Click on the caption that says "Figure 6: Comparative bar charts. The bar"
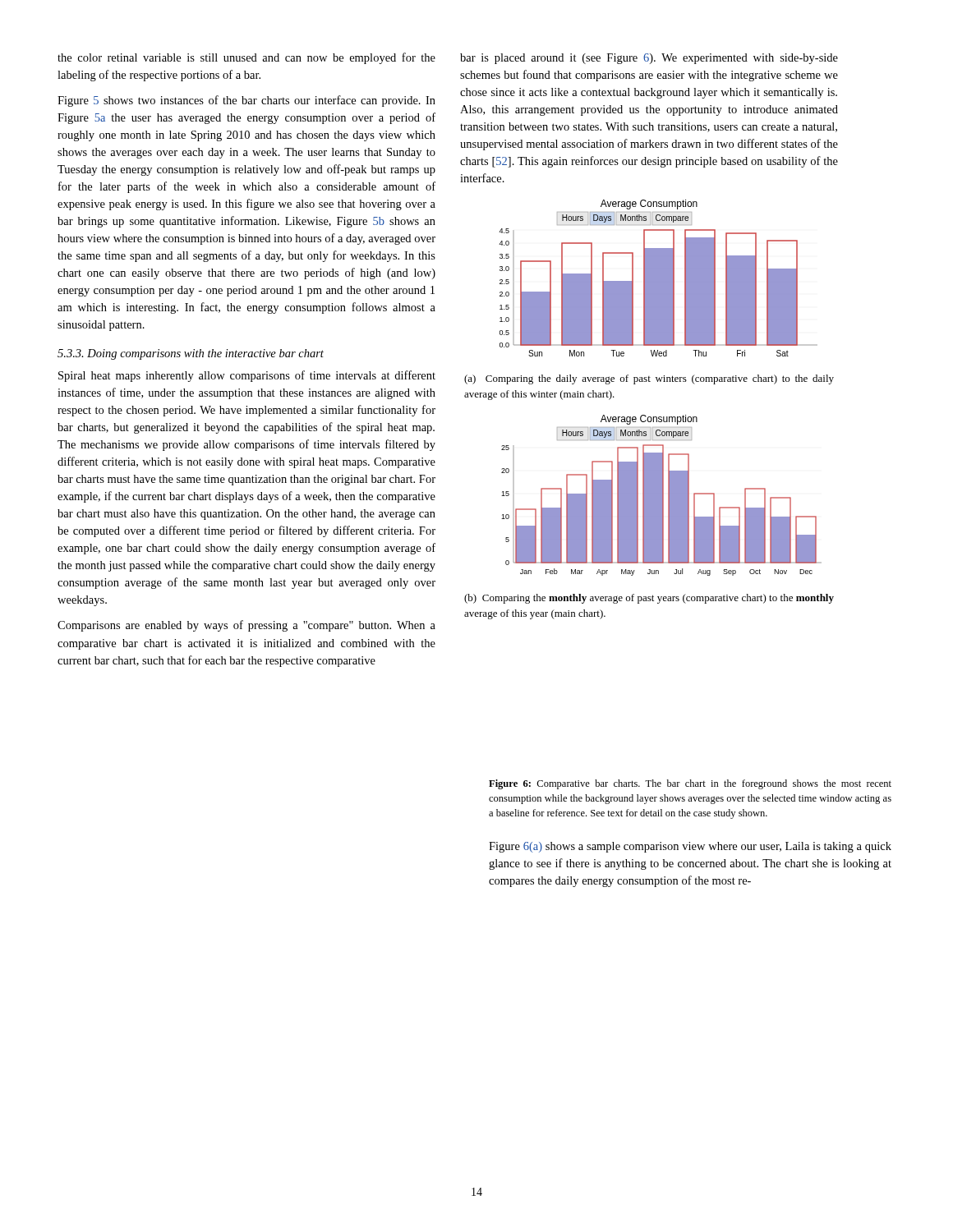Image resolution: width=953 pixels, height=1232 pixels. click(690, 798)
